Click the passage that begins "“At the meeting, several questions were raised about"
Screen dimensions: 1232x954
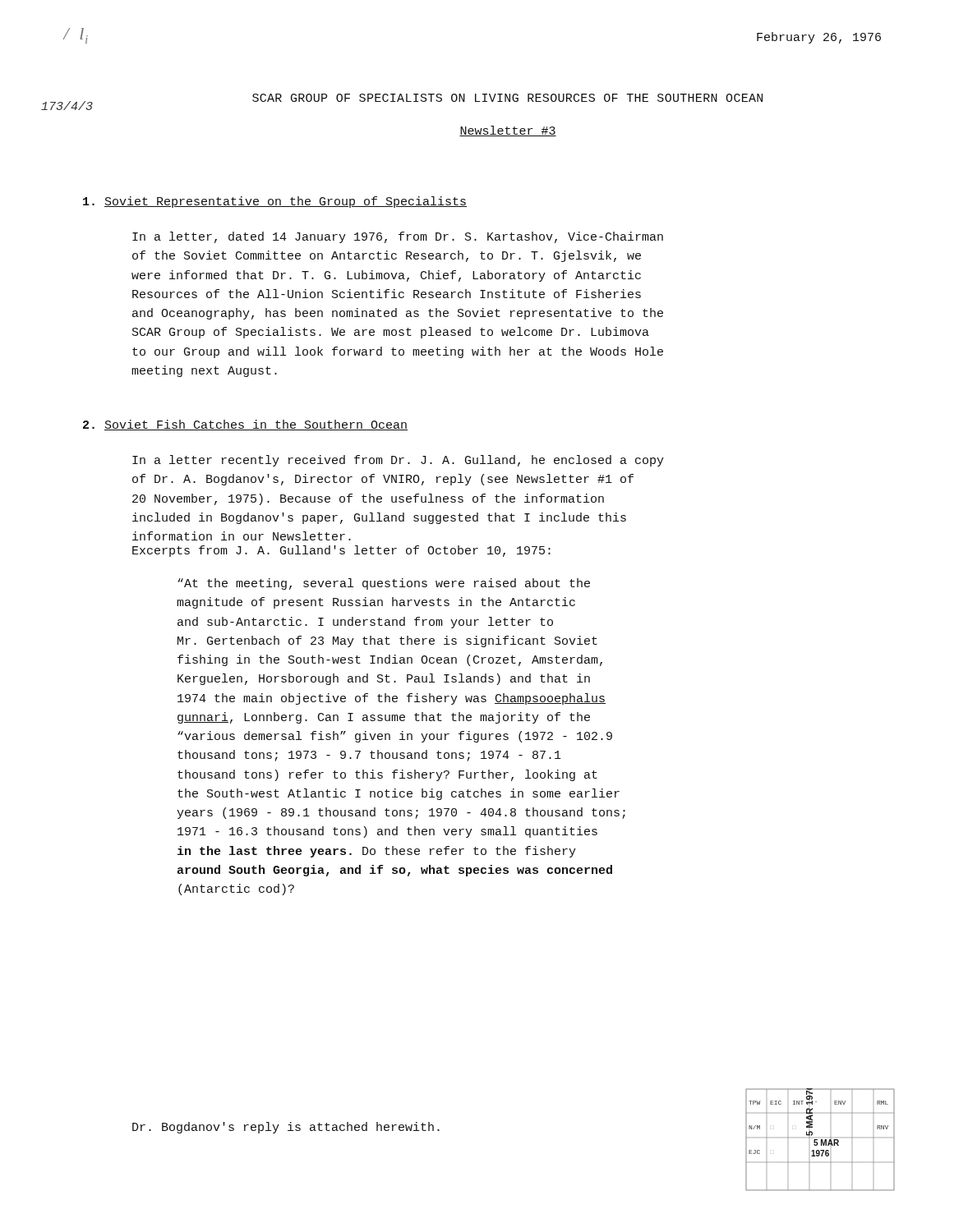[402, 737]
